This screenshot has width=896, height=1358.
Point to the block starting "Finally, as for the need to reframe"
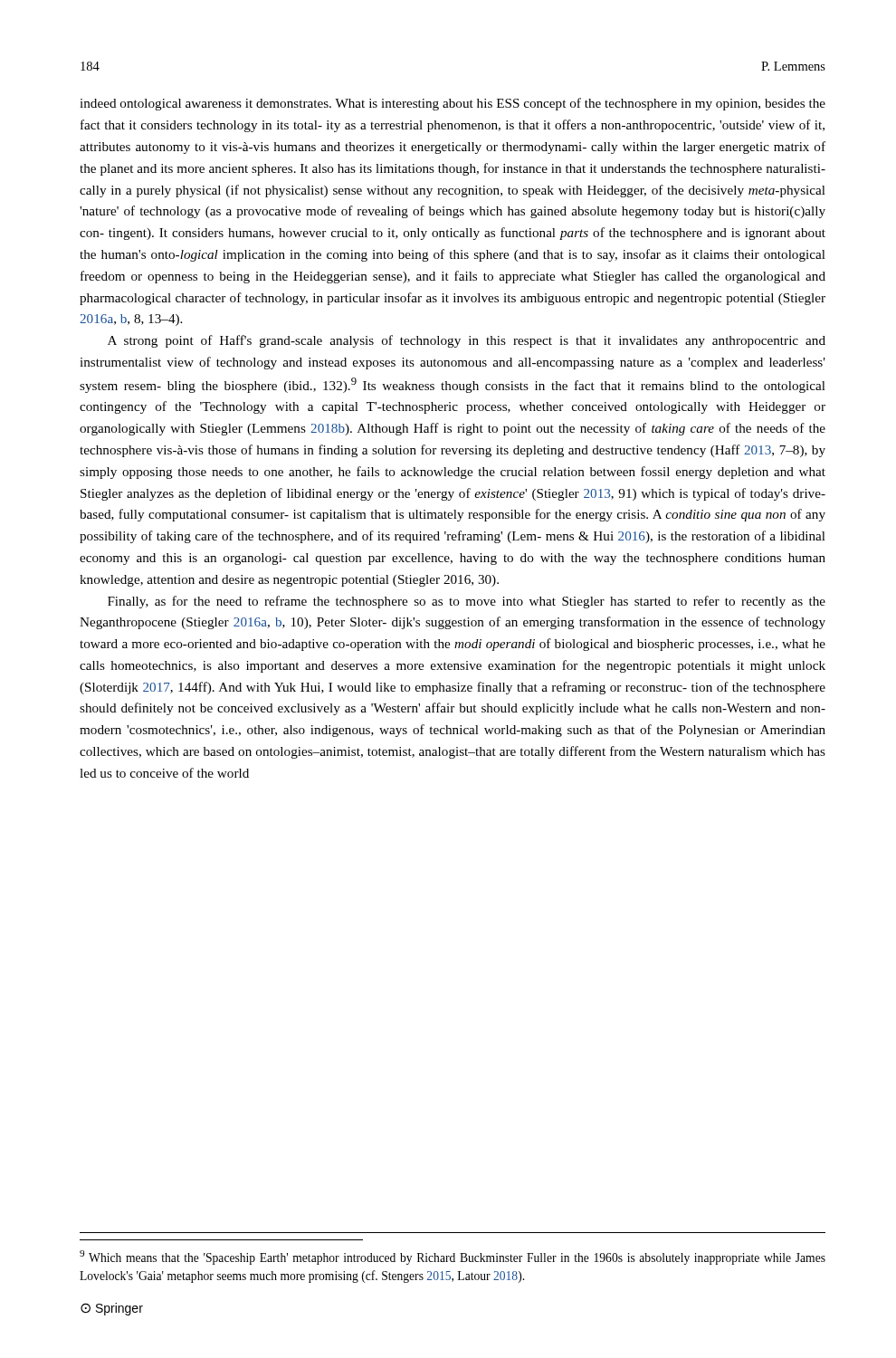tap(453, 687)
